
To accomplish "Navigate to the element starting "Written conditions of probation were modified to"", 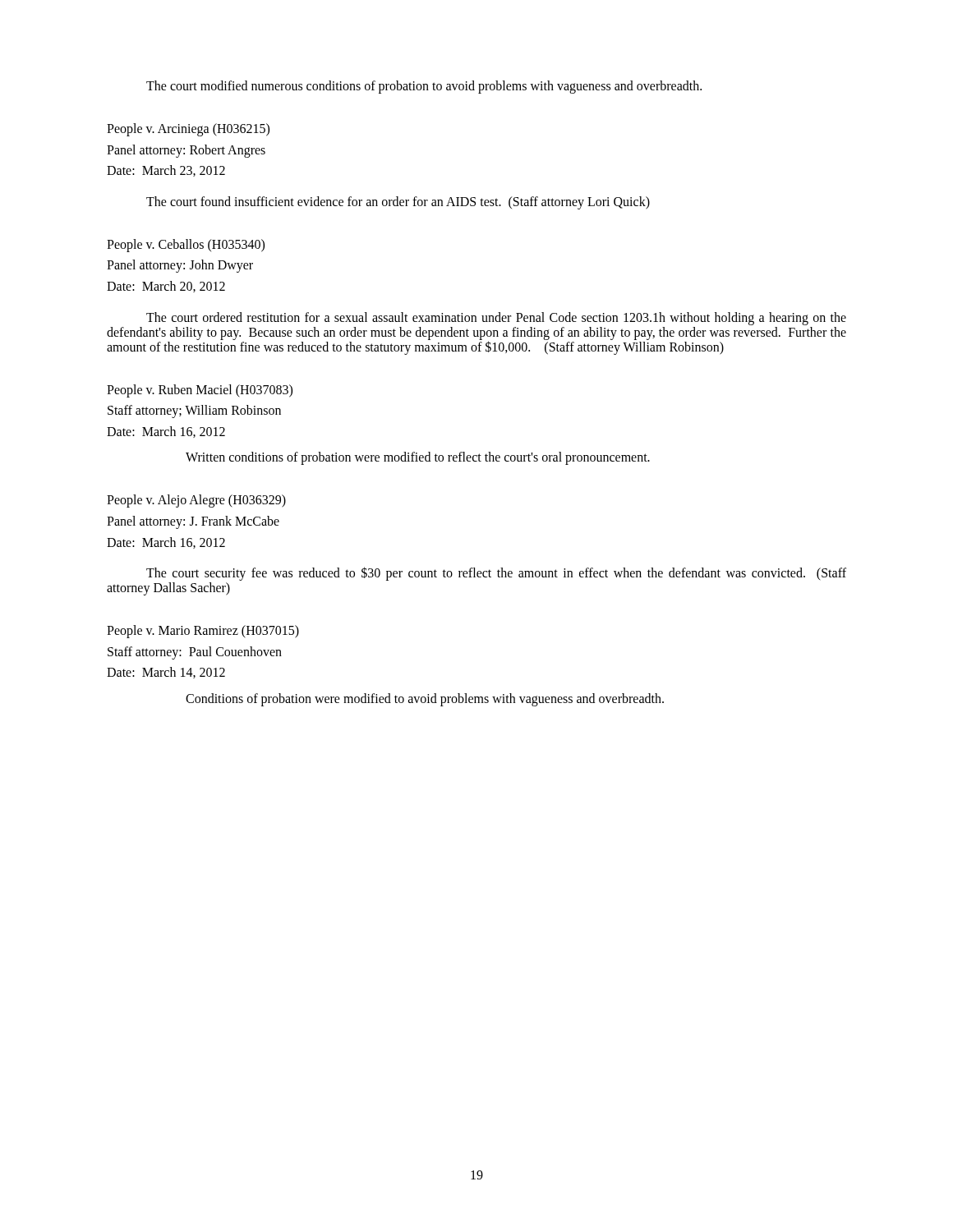I will click(x=476, y=458).
